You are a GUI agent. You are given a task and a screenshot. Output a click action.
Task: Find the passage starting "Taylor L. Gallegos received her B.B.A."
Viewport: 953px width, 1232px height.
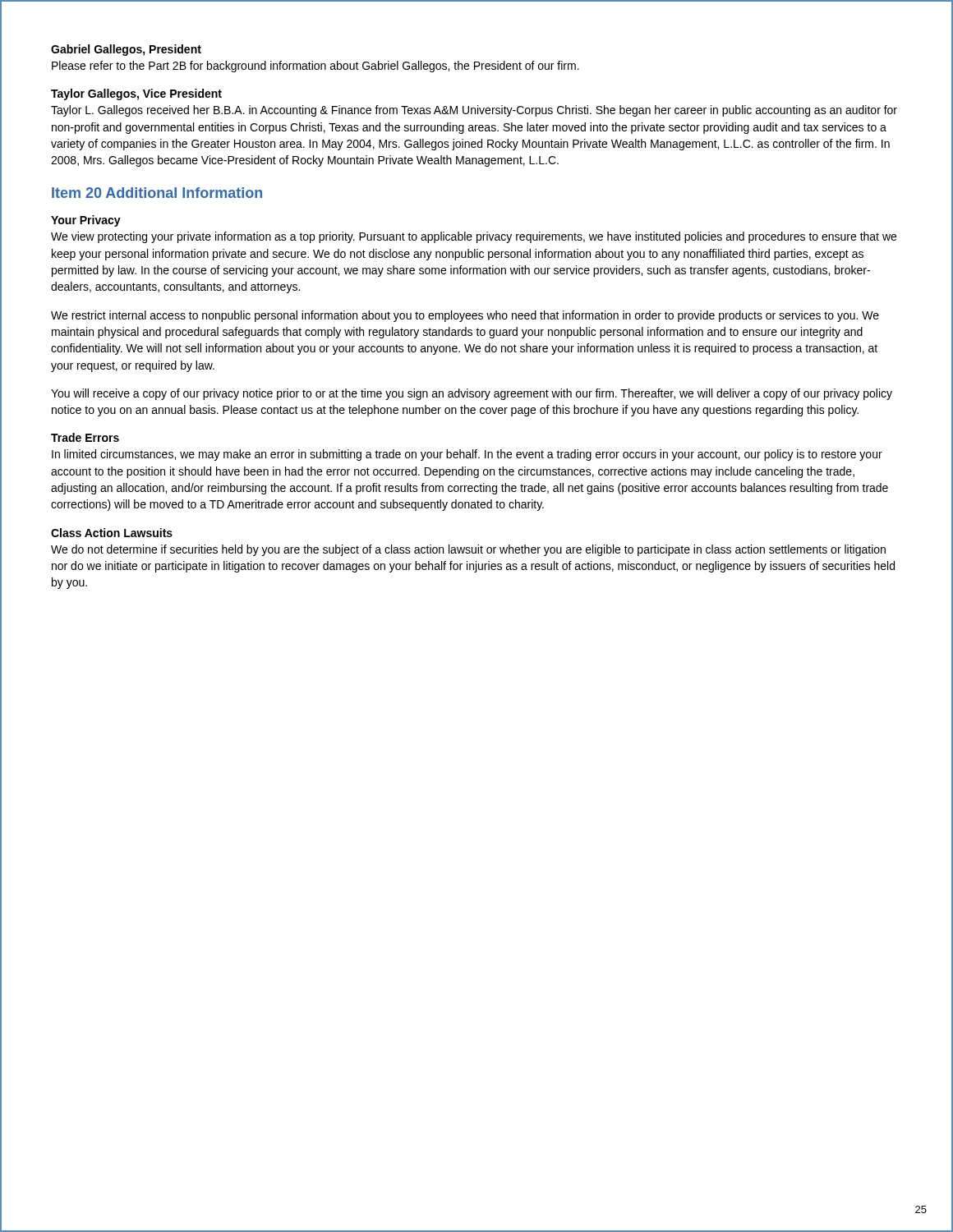(x=474, y=135)
